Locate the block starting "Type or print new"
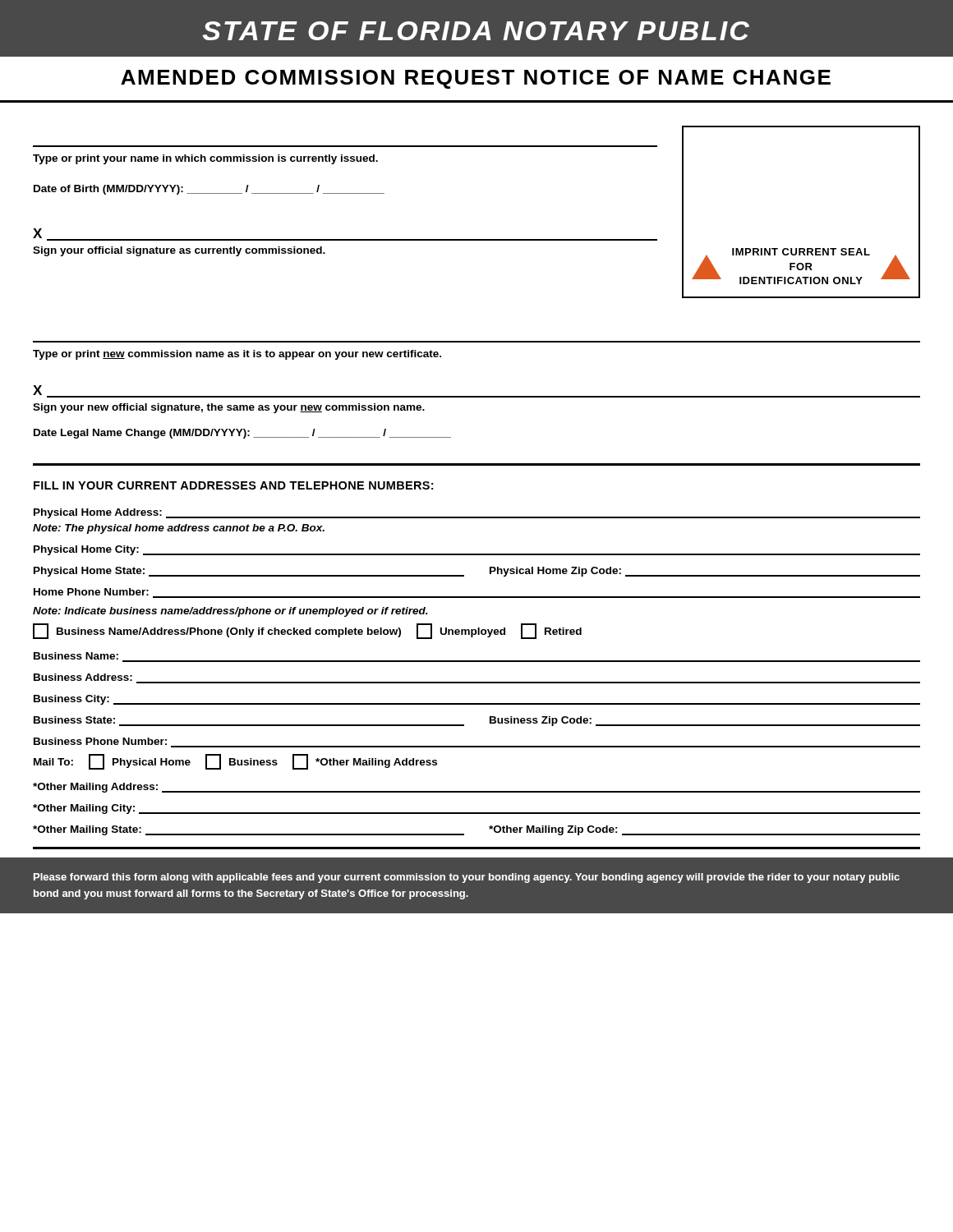953x1232 pixels. pyautogui.click(x=476, y=340)
